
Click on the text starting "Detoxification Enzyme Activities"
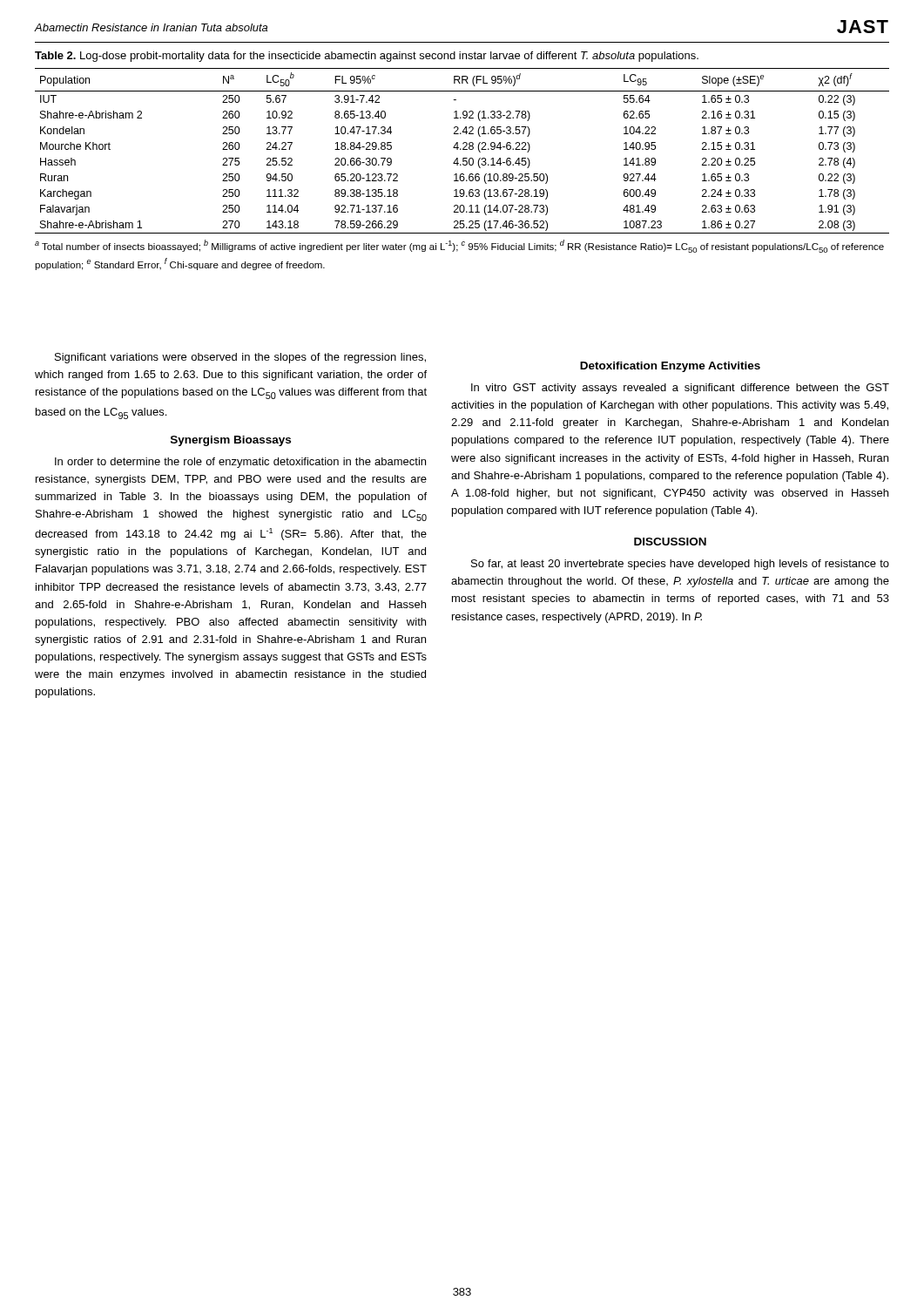(x=670, y=366)
